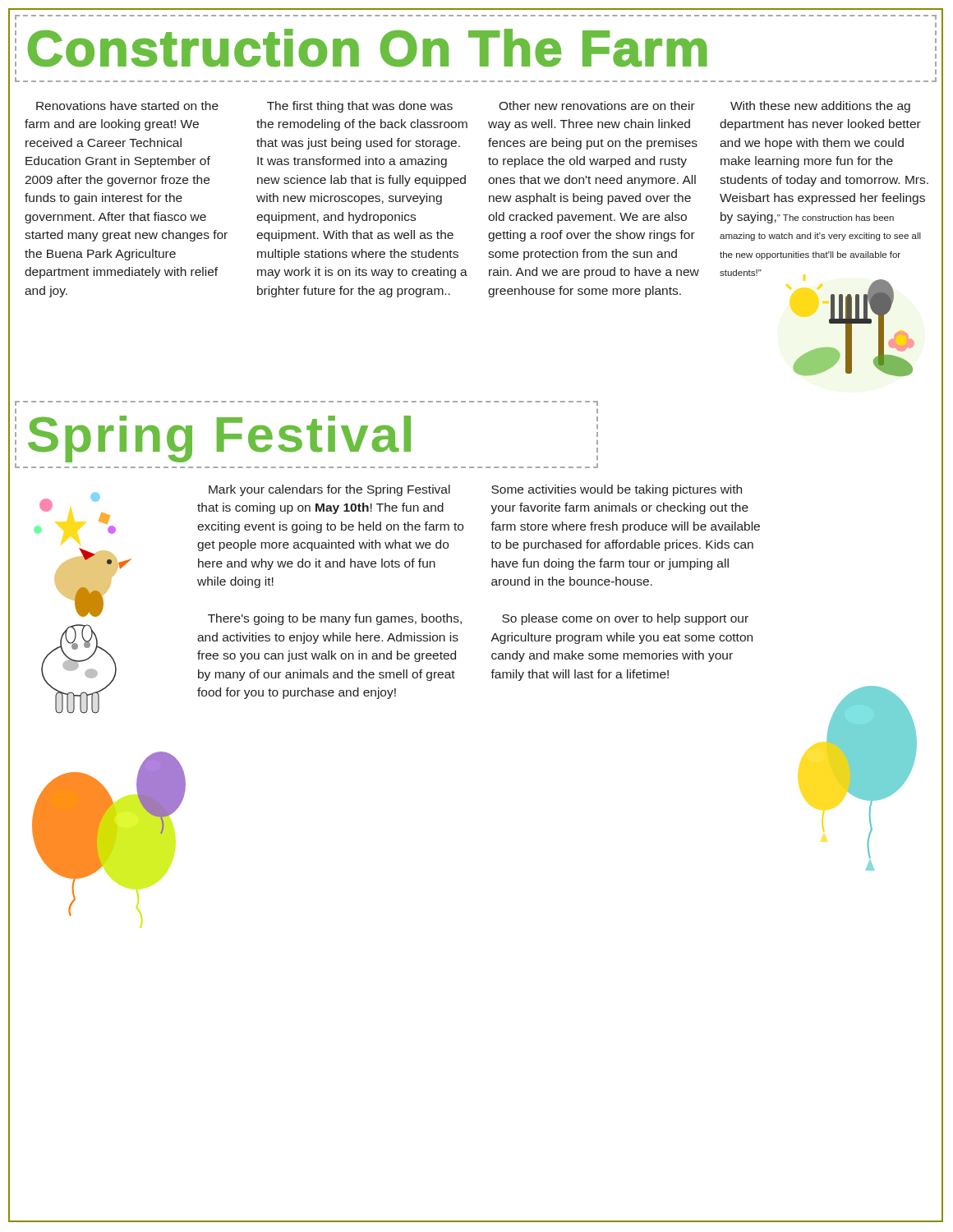Navigate to the block starting "Other new renovations"

[x=593, y=198]
